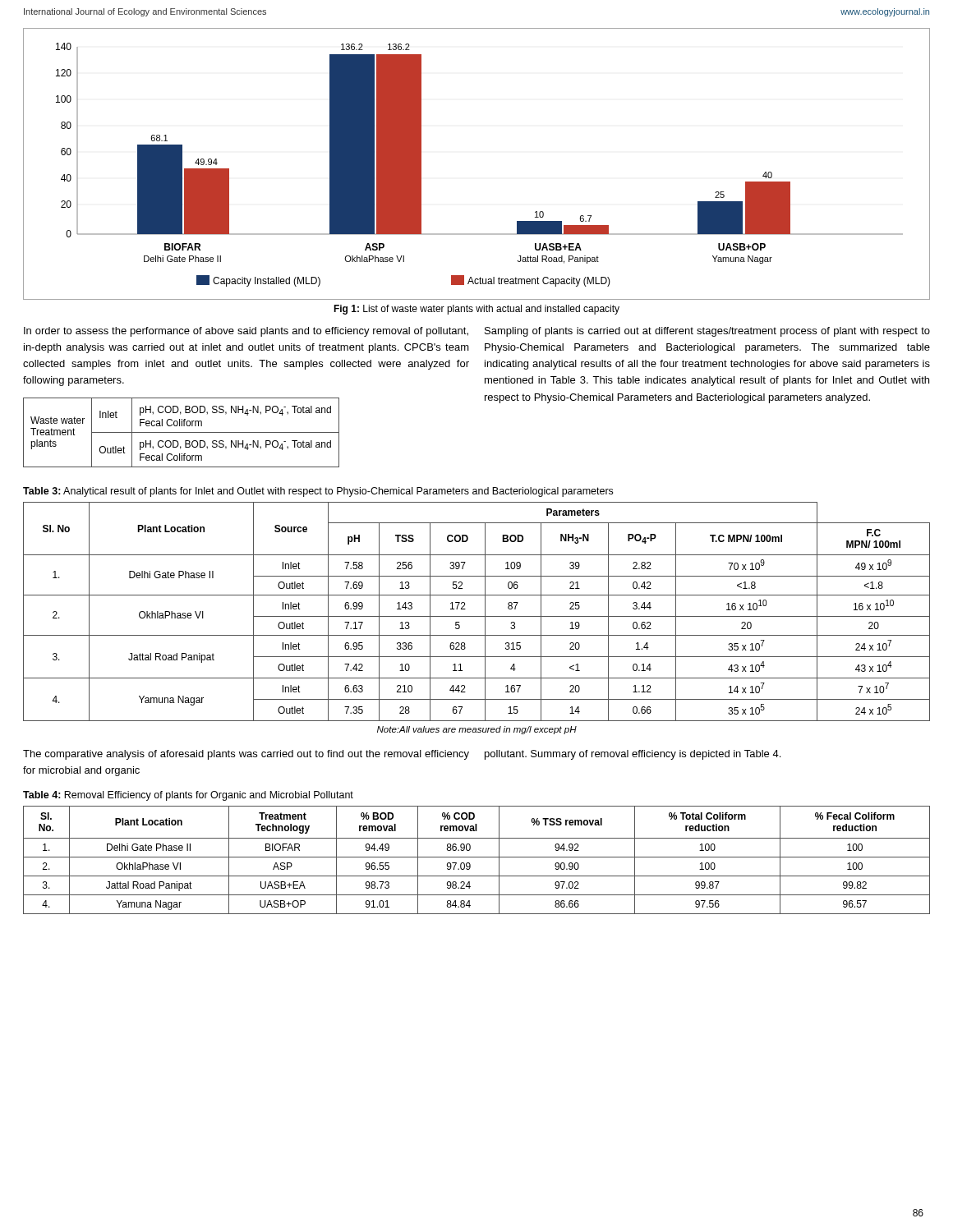Locate the text starting "In order to assess"

click(246, 355)
